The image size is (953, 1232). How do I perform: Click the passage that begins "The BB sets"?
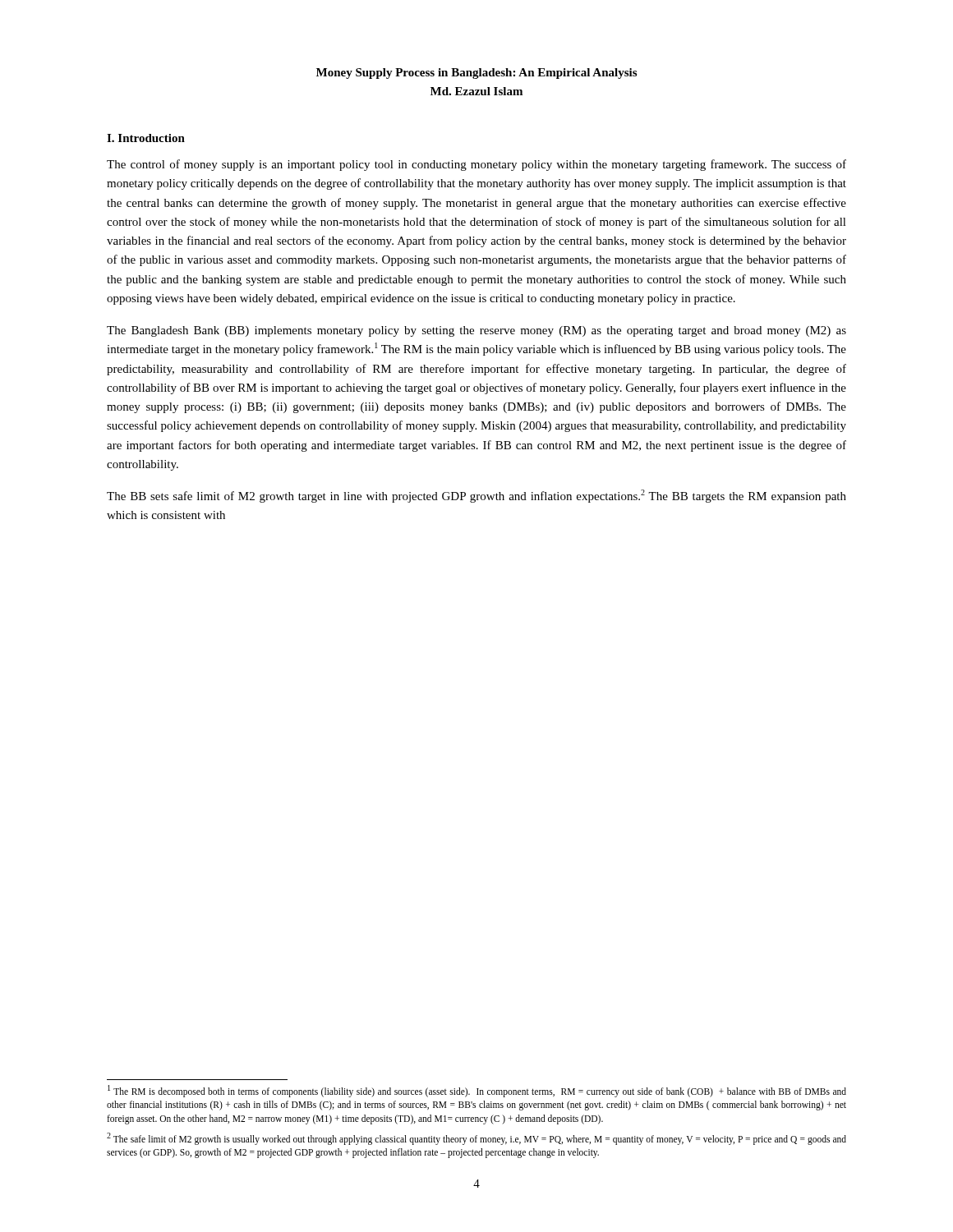point(476,506)
